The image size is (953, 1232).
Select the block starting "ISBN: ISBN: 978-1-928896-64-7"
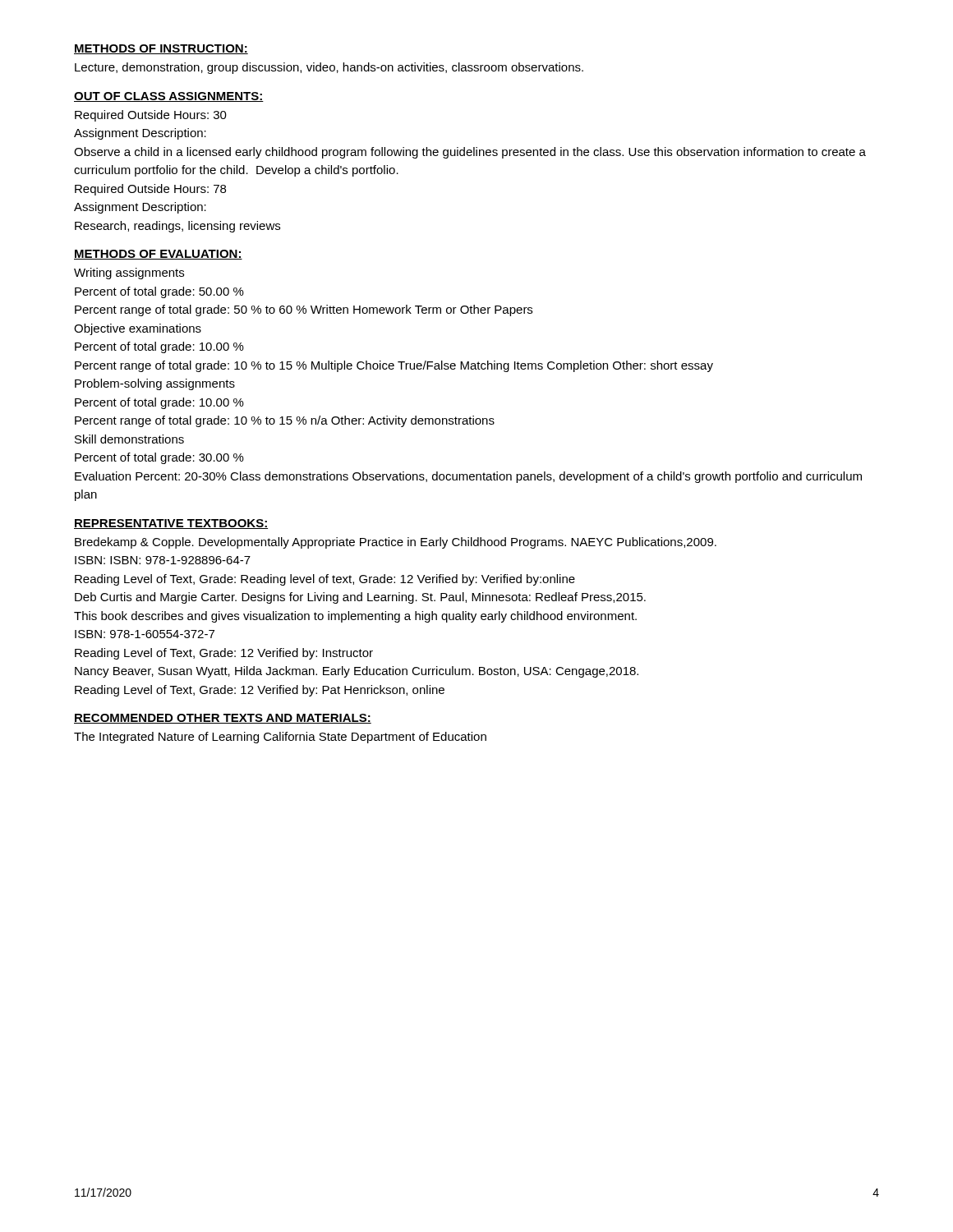[162, 560]
